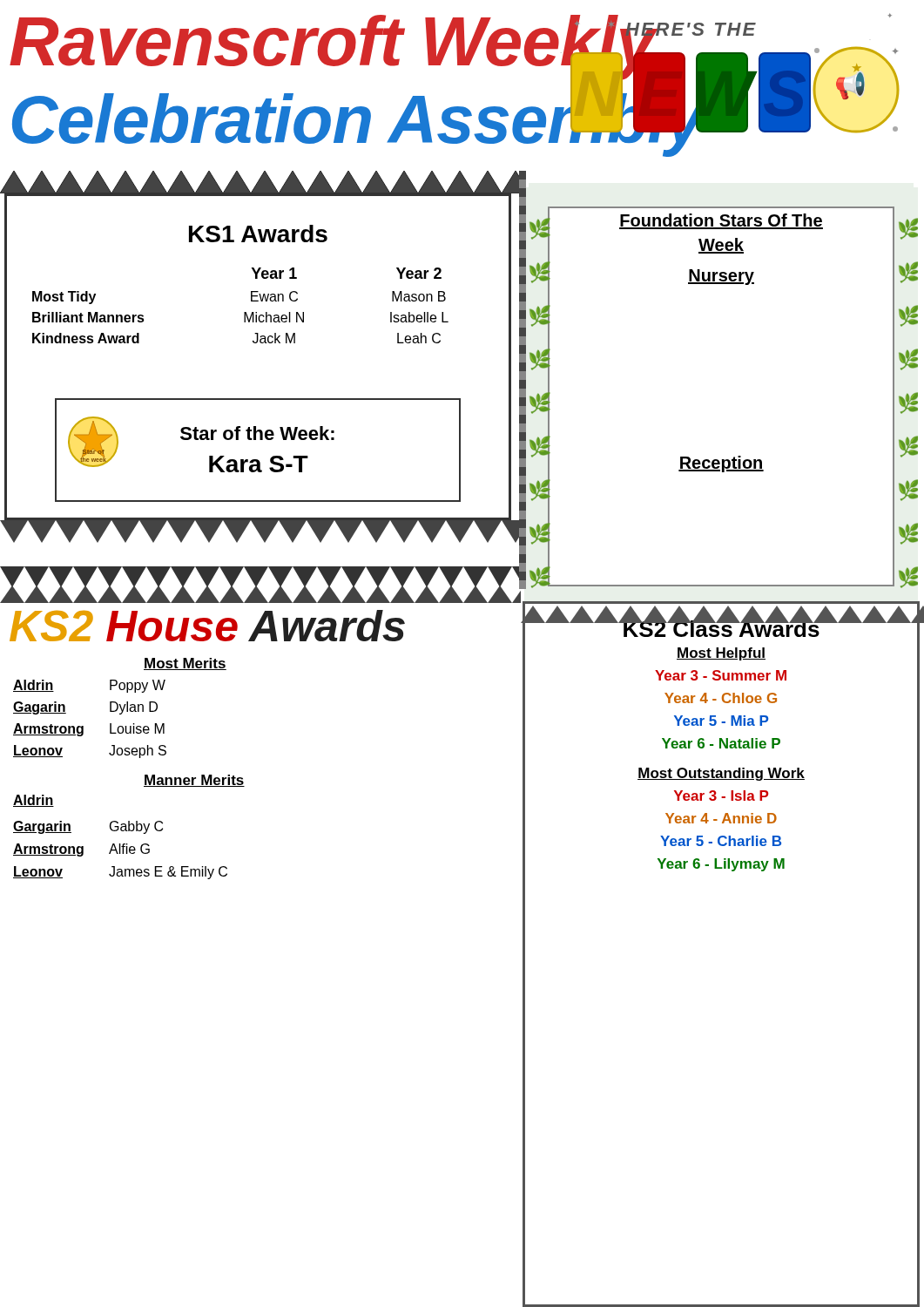Navigate to the element starting "Foundation Stars Of The"
The image size is (924, 1307).
point(721,220)
